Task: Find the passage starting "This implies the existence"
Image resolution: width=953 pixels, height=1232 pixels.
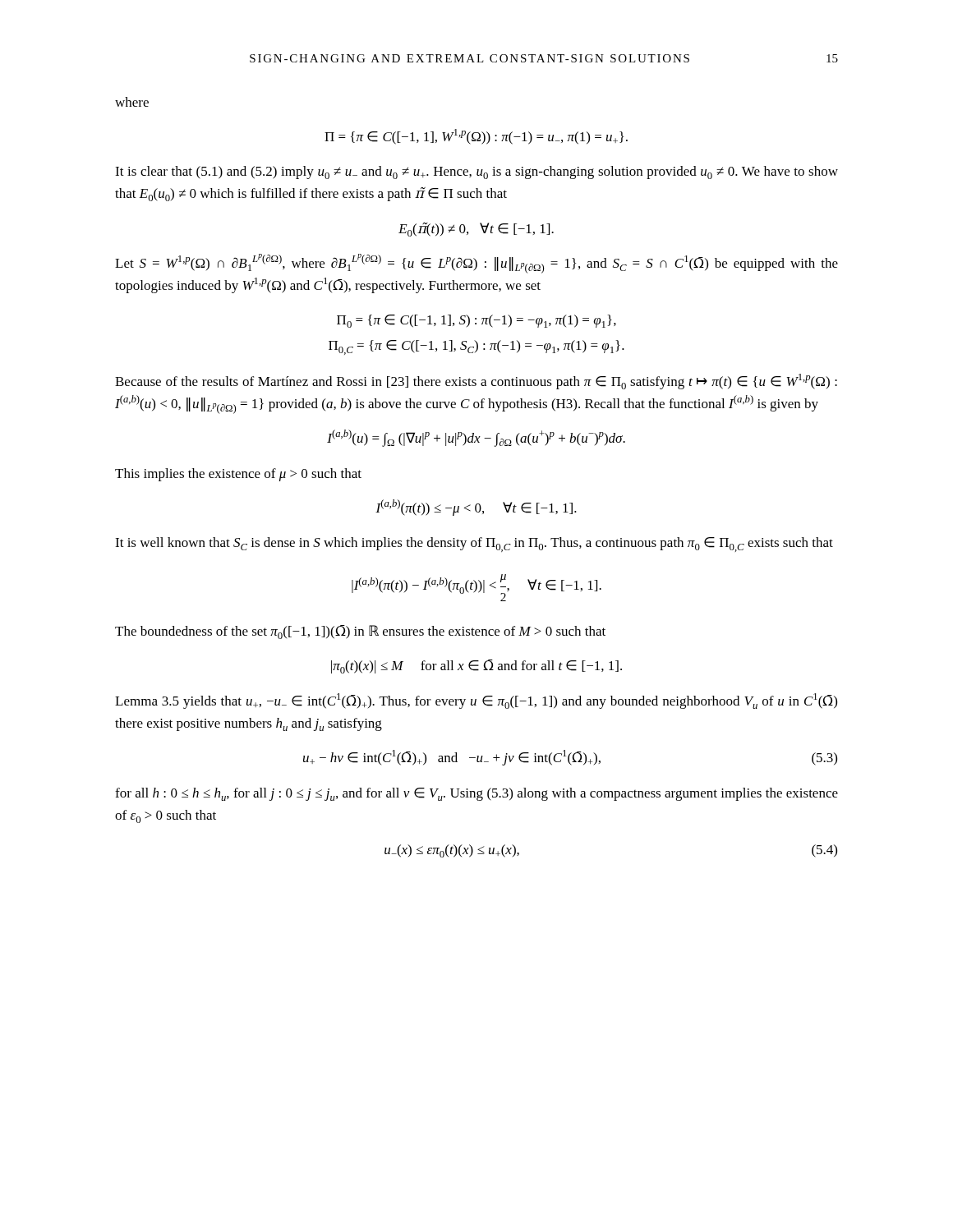Action: 238,473
